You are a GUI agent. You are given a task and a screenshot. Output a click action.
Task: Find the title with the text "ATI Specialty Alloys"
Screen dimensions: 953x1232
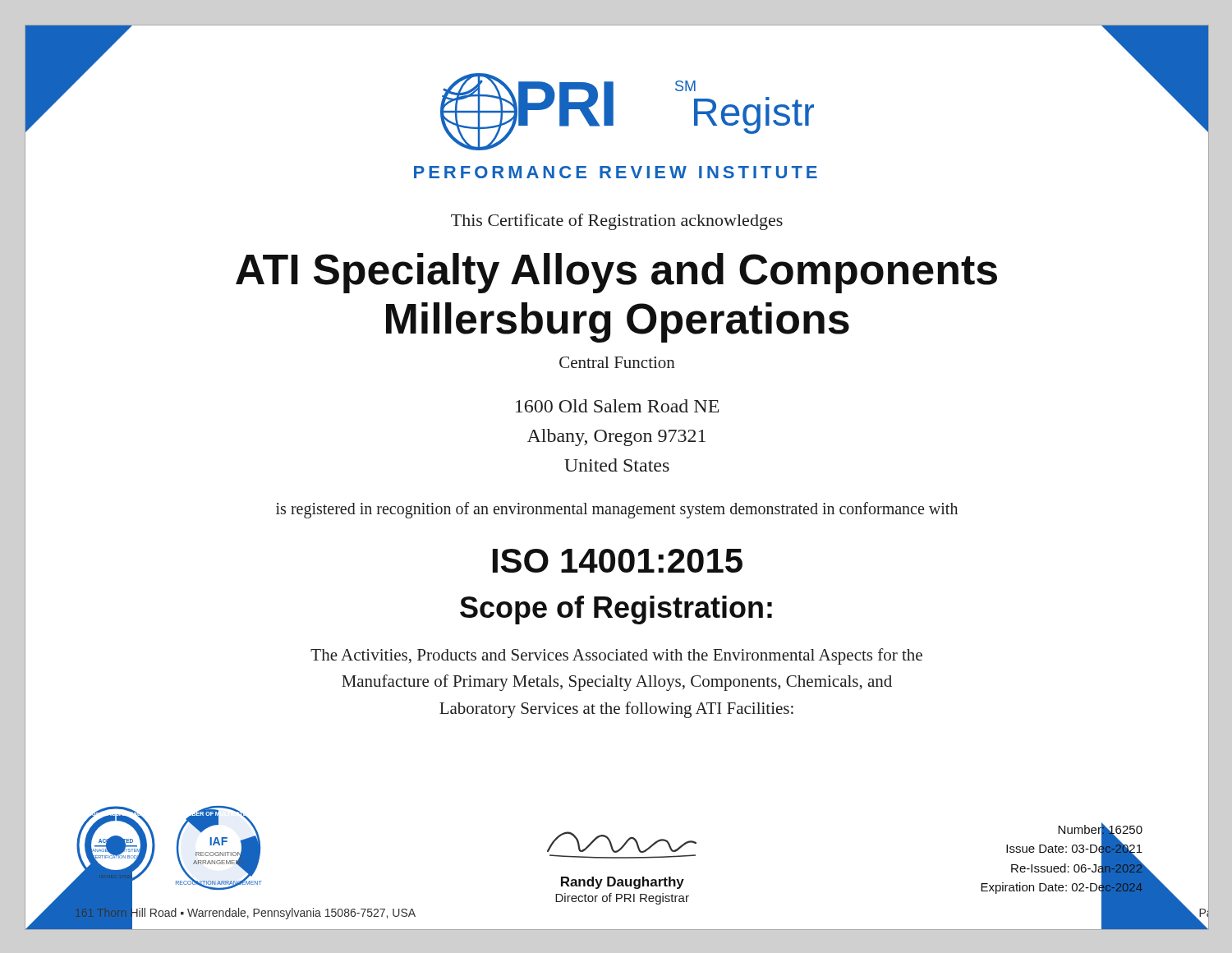[x=617, y=294]
